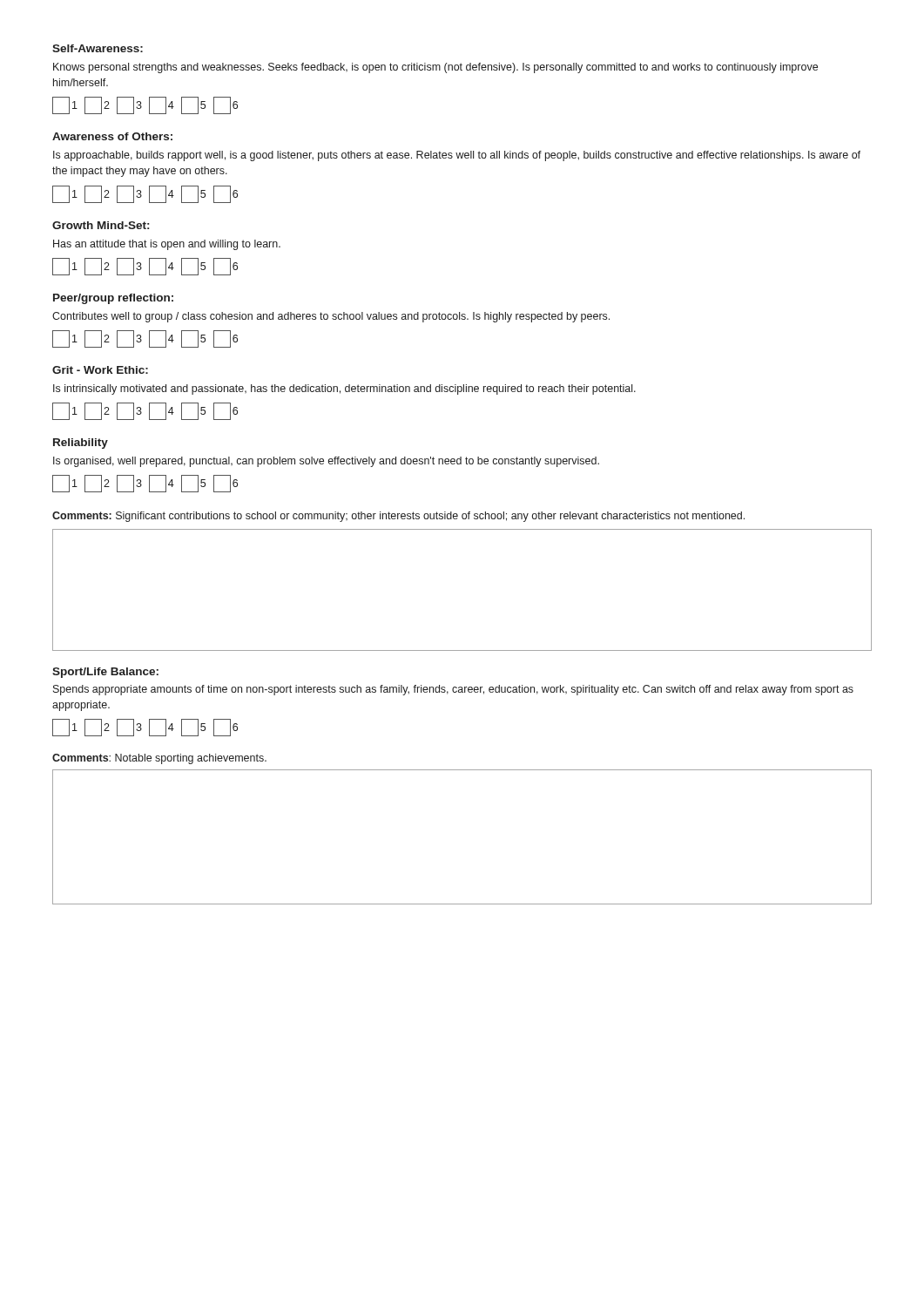
Task: Where is the passage that starts "Is intrinsically motivated"?
Action: (x=344, y=388)
